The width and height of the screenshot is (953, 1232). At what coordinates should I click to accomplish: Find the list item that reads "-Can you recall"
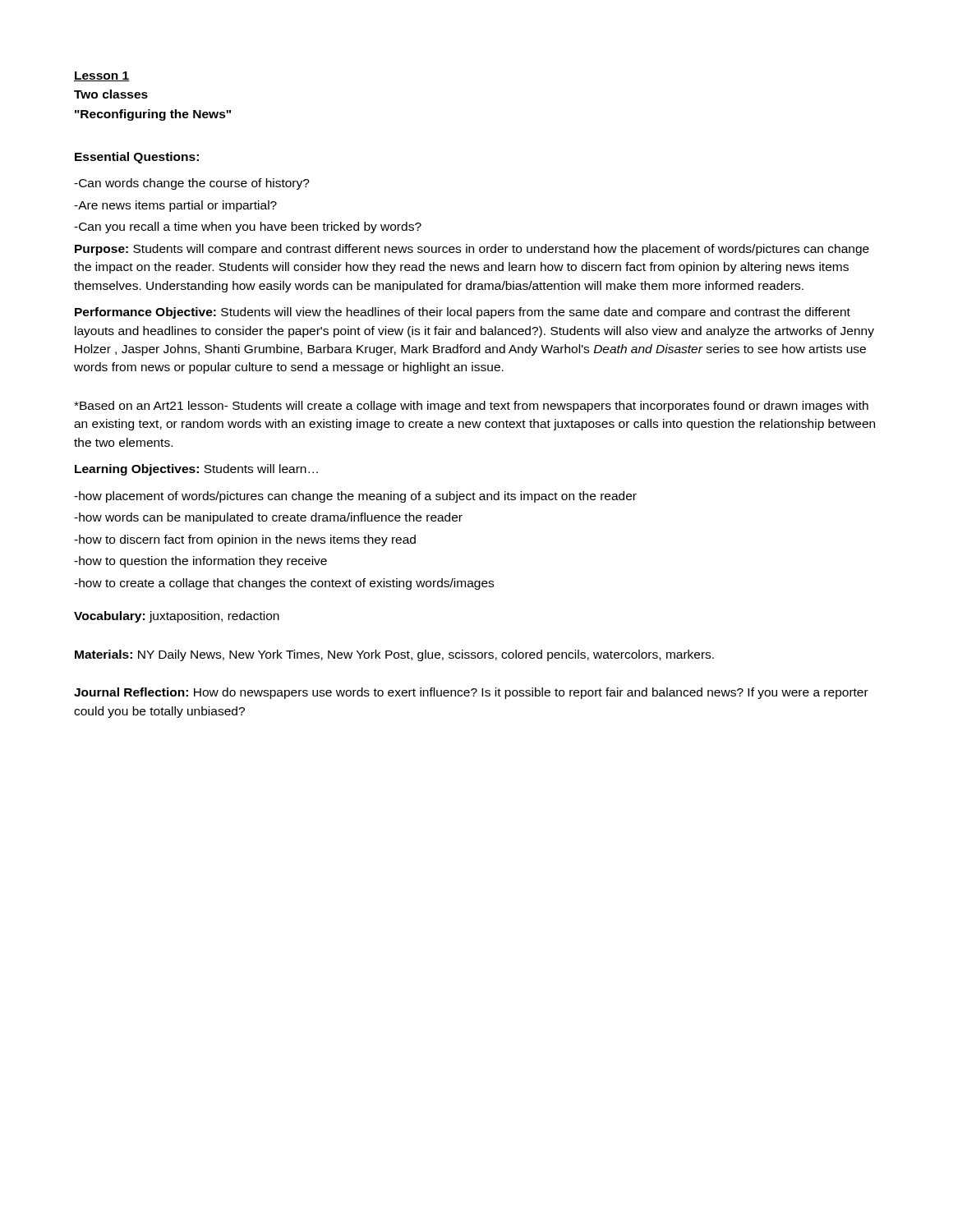click(x=248, y=228)
